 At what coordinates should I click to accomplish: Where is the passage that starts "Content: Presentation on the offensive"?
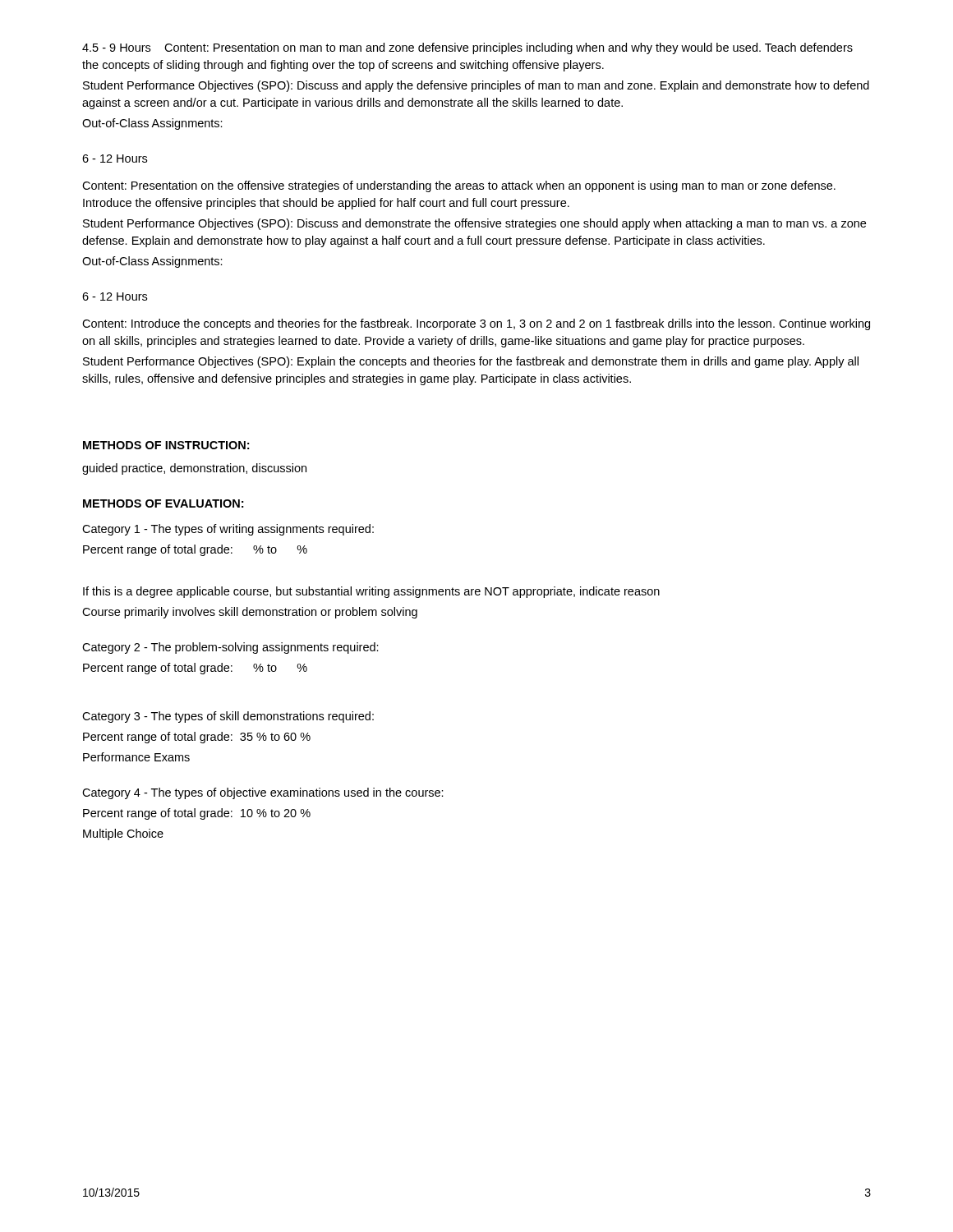[x=476, y=195]
